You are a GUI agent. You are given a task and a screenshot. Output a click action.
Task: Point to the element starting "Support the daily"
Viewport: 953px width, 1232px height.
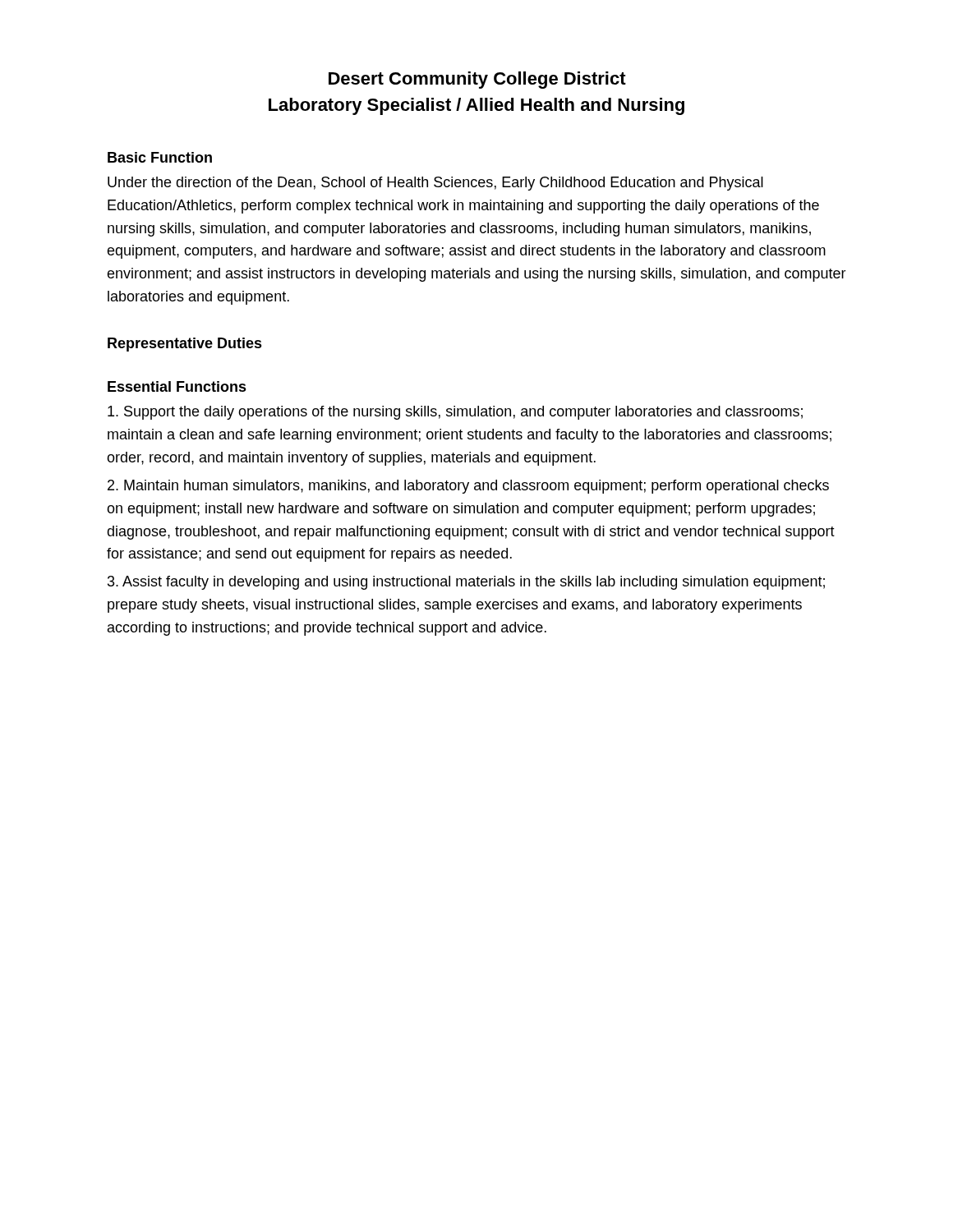[470, 434]
